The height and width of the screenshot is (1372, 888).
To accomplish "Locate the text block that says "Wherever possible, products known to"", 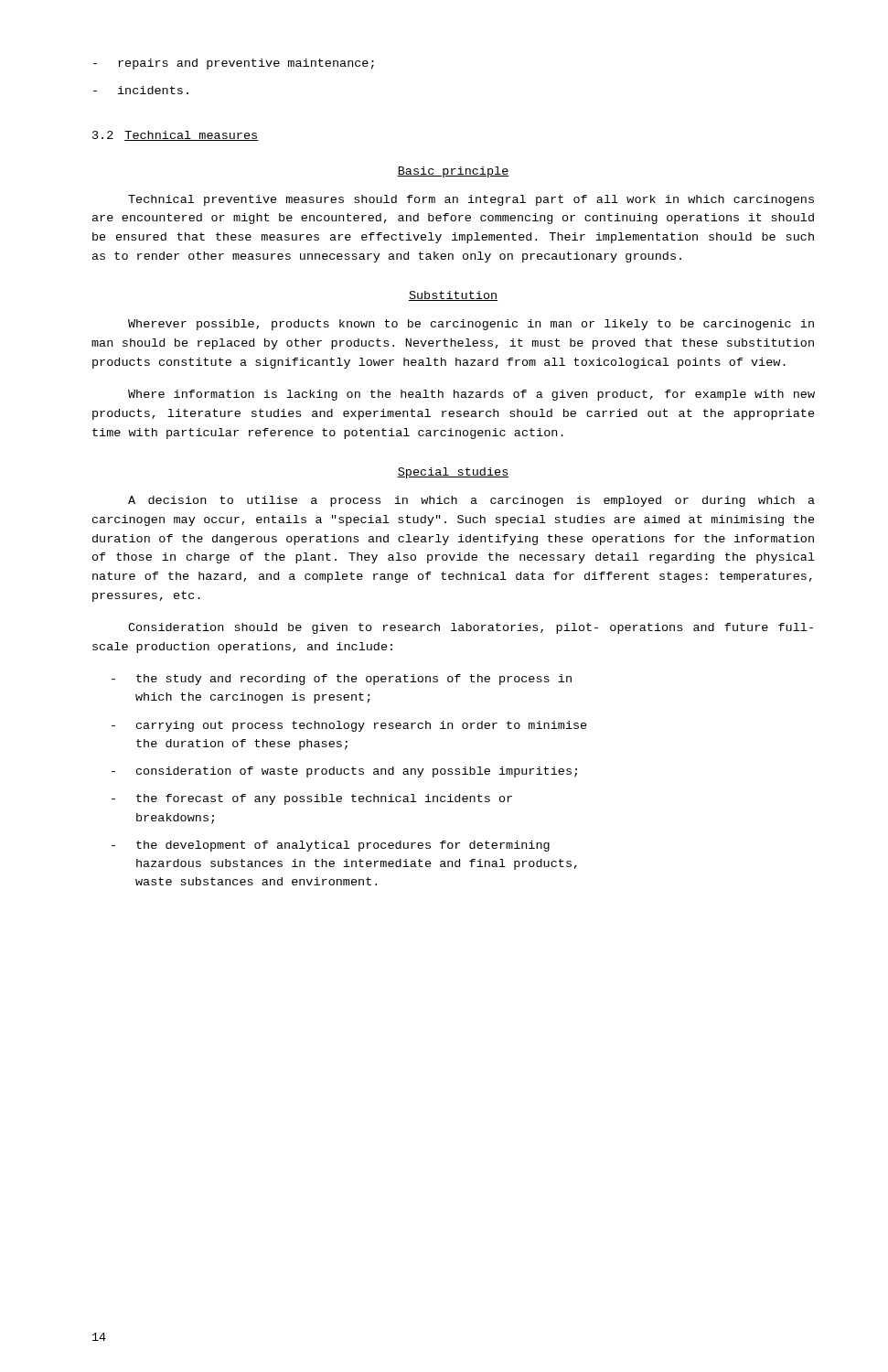I will [x=453, y=344].
